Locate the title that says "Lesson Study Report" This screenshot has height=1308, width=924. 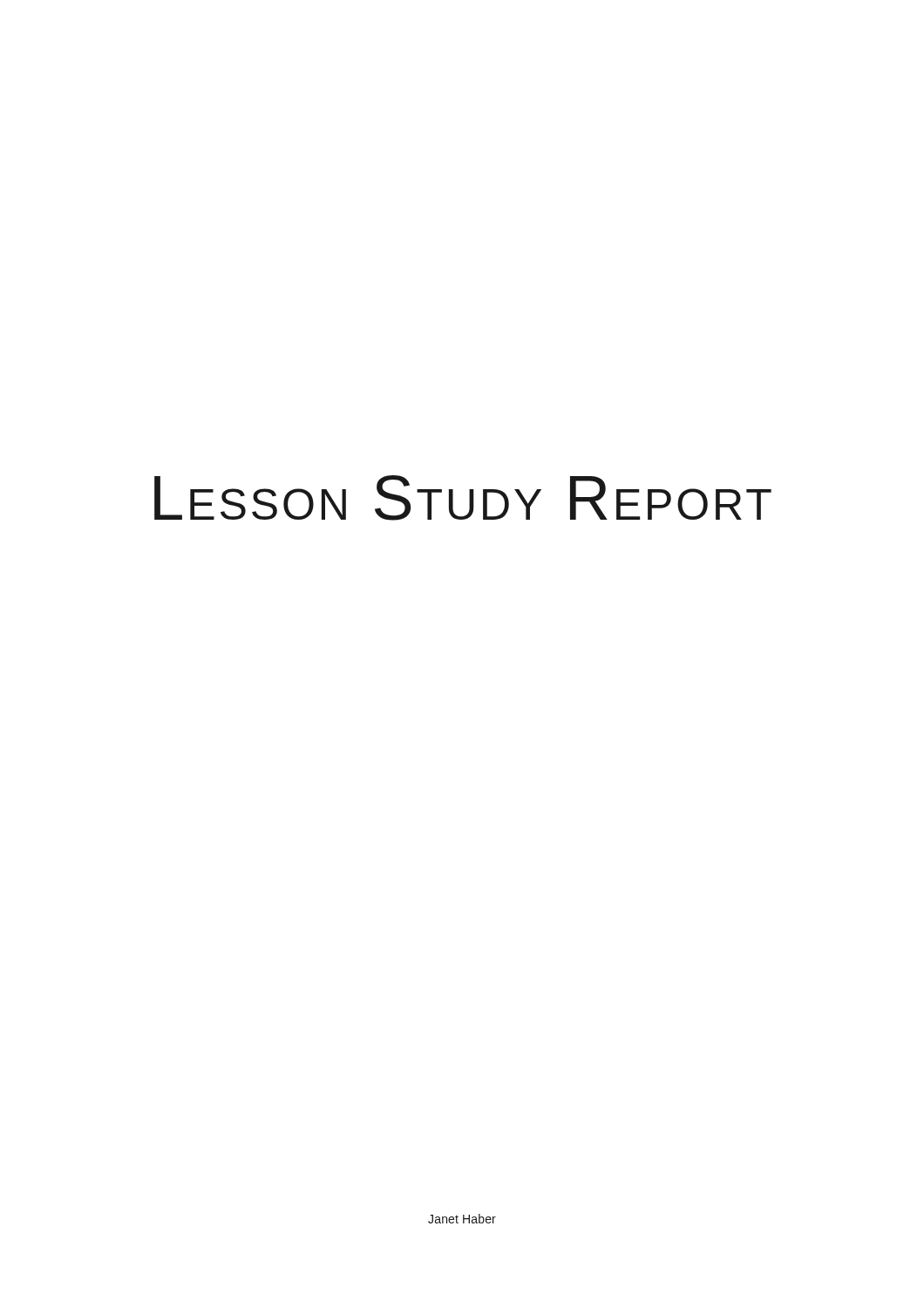click(x=462, y=498)
